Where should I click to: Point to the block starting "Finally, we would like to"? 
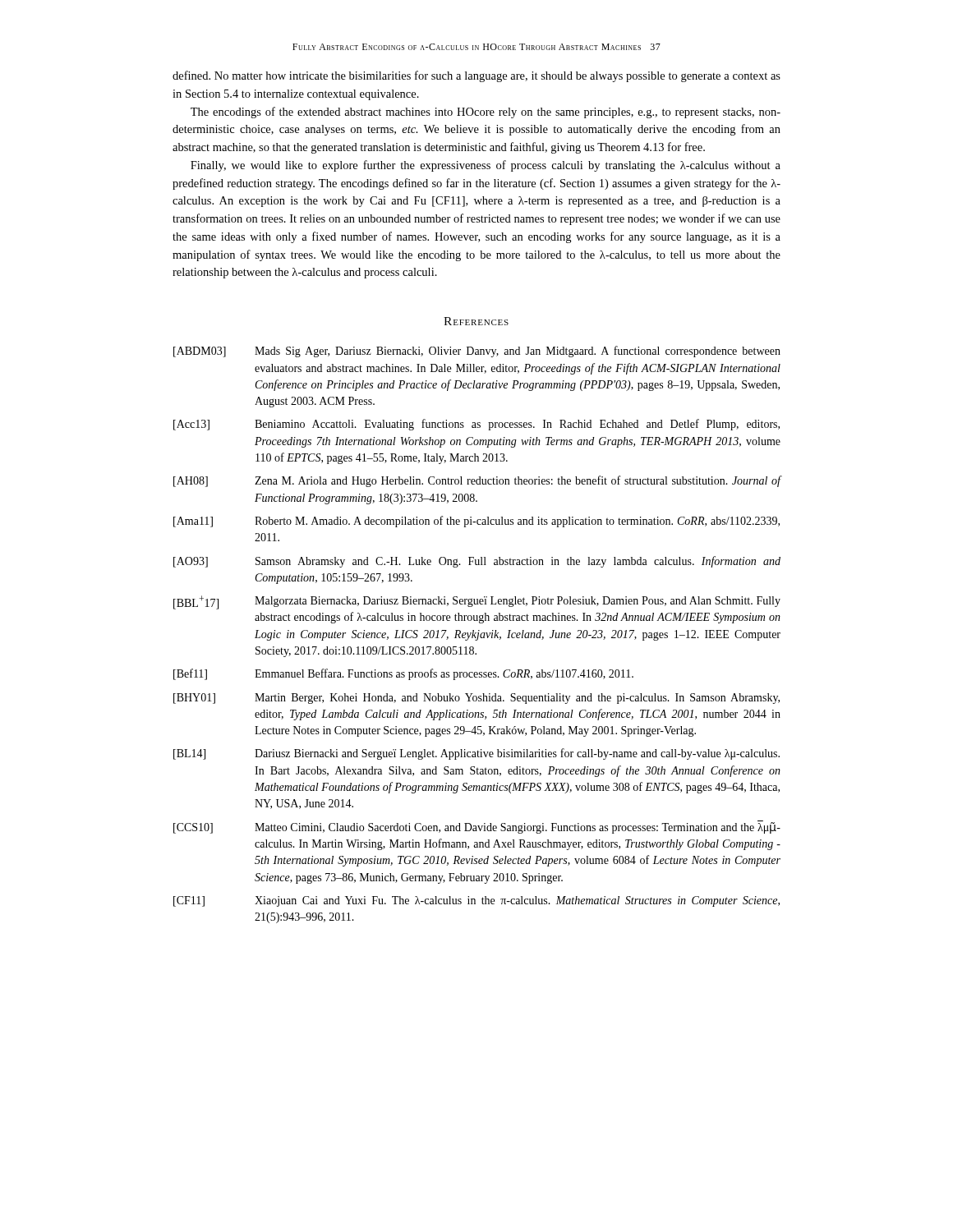pyautogui.click(x=476, y=219)
